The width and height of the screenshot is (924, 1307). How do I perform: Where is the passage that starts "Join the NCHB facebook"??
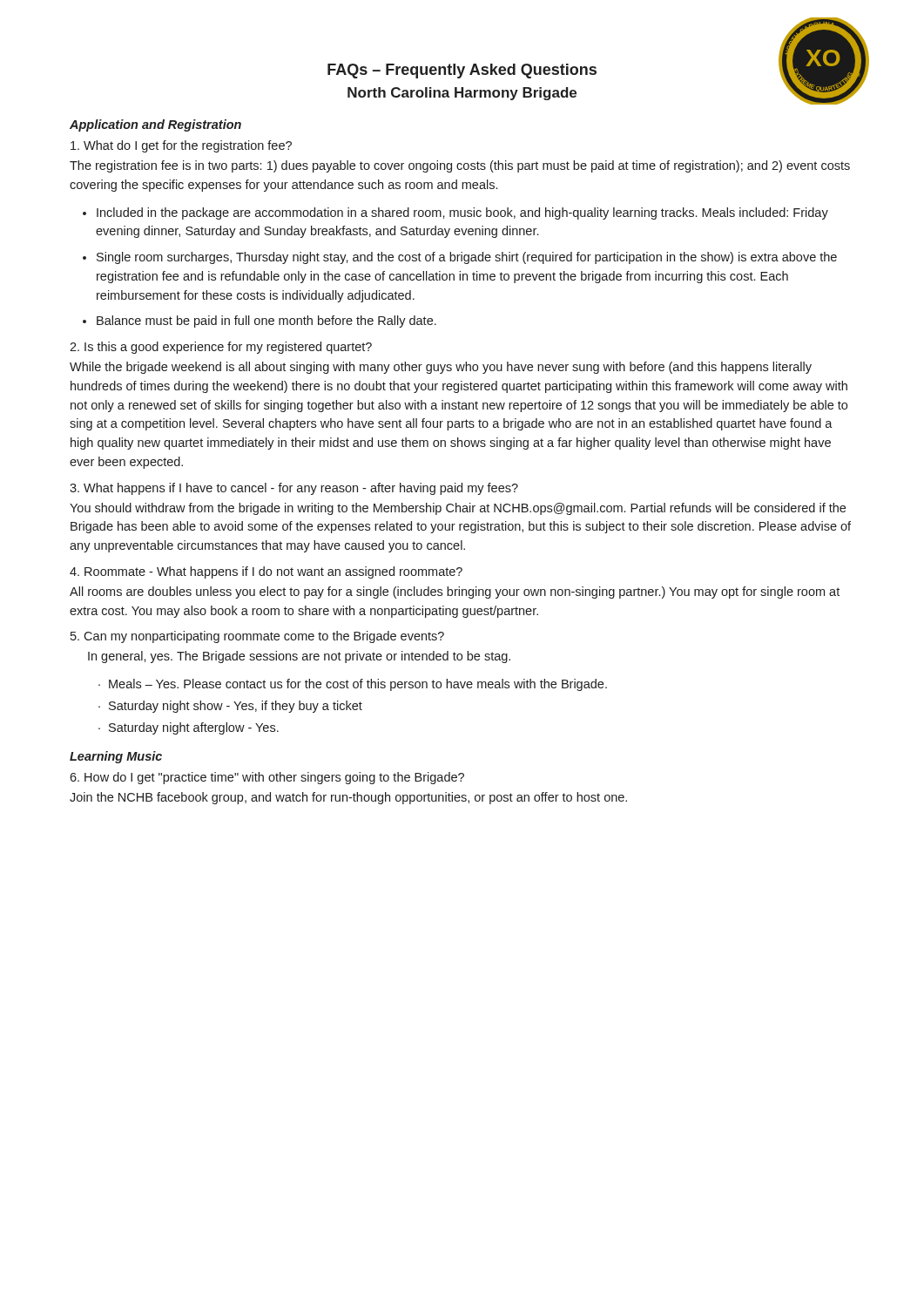349,797
